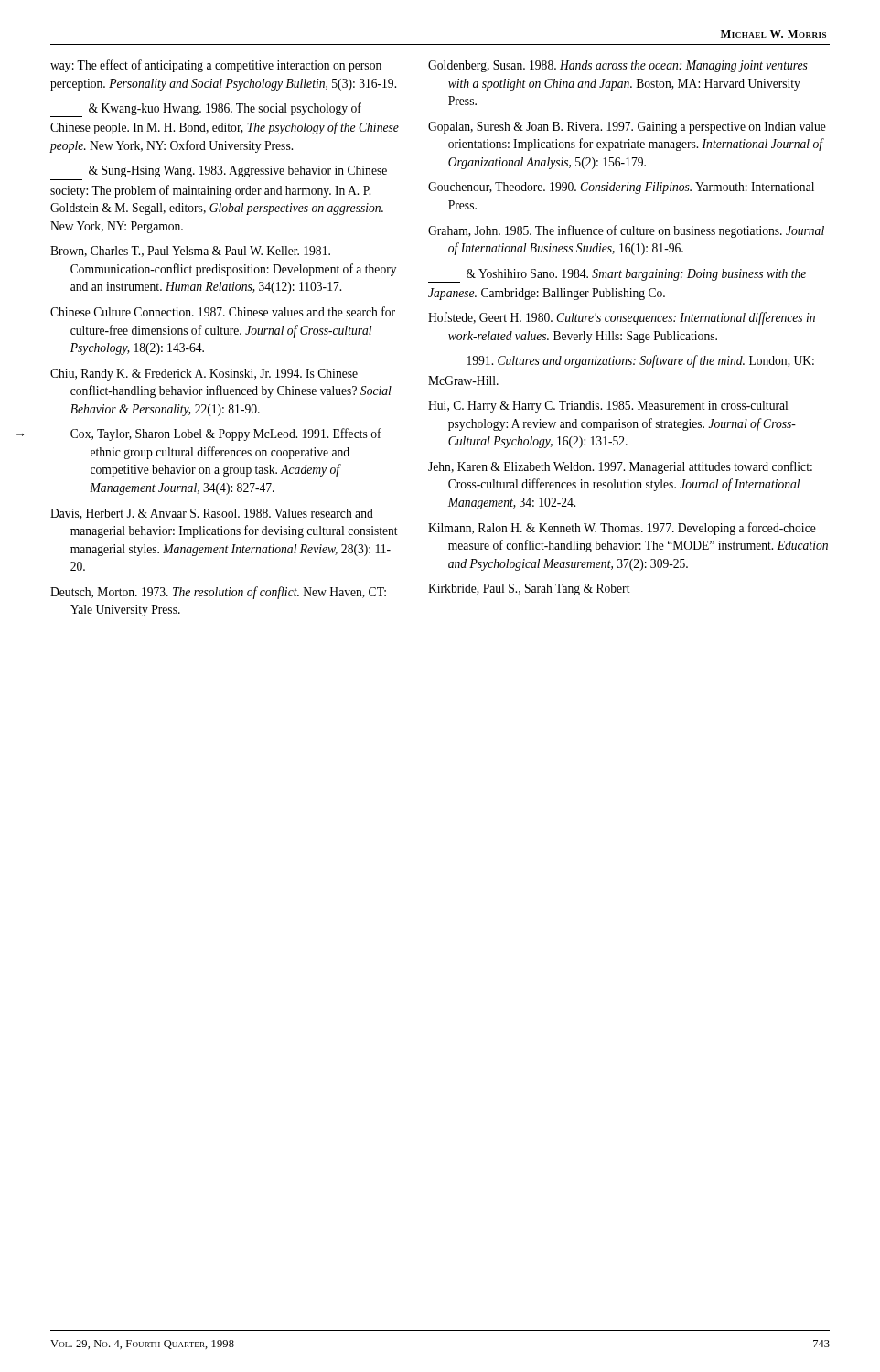Viewport: 880px width, 1372px height.
Task: Click on the list item that reads "Deutsch, Morton. 1973. The resolution of conflict."
Action: click(219, 601)
